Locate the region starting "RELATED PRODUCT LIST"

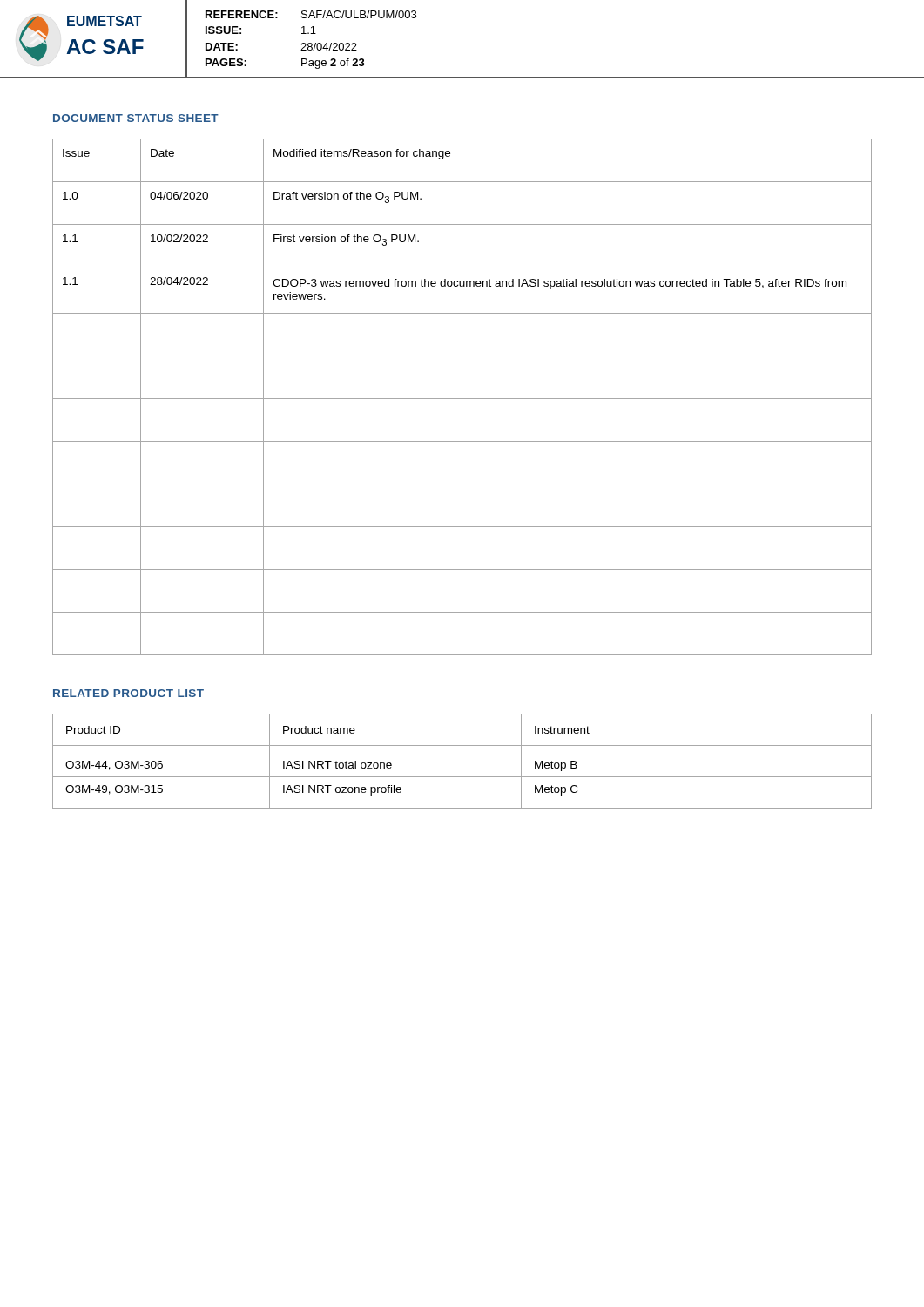tap(128, 693)
